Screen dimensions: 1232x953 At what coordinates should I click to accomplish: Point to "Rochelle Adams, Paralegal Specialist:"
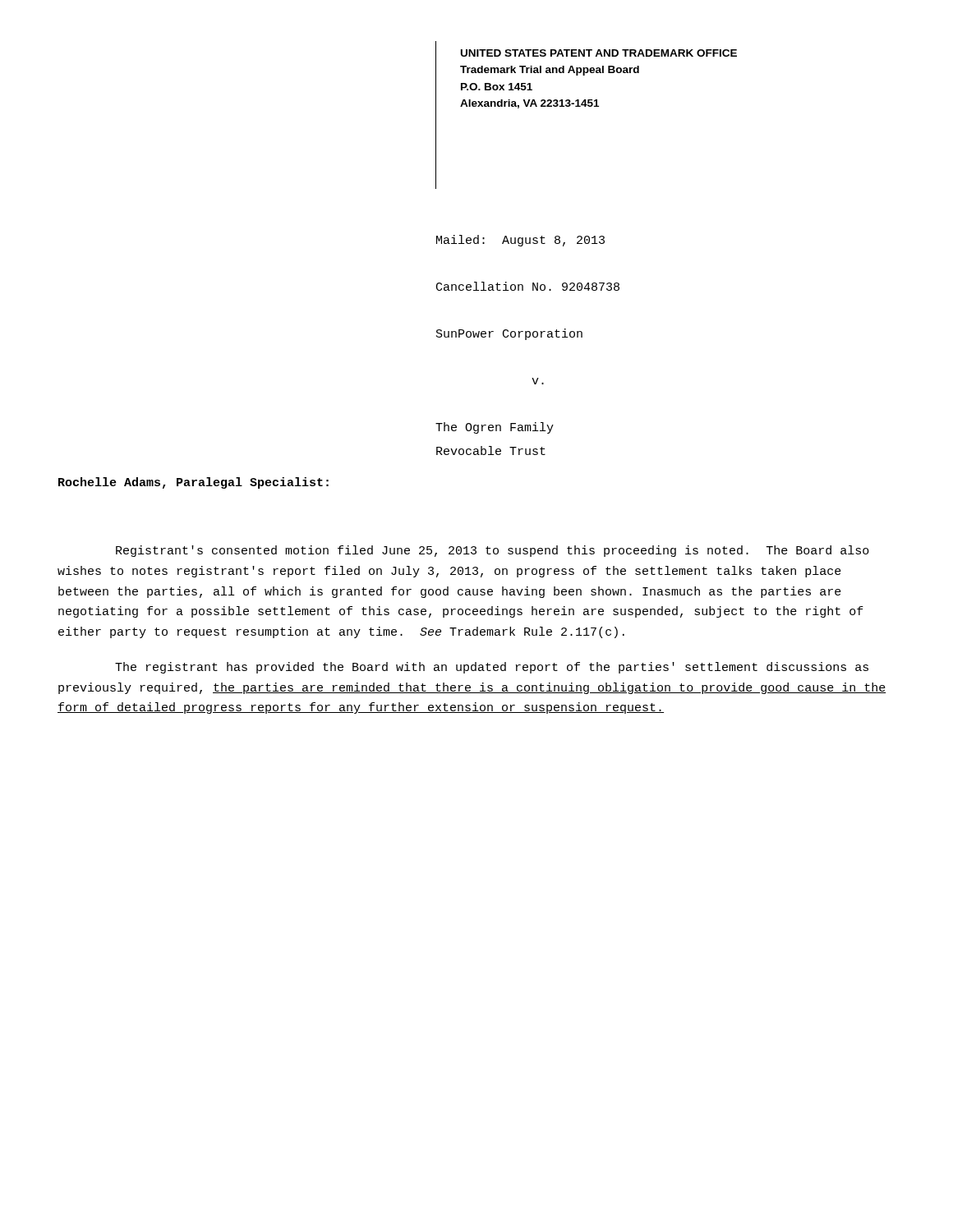click(194, 483)
